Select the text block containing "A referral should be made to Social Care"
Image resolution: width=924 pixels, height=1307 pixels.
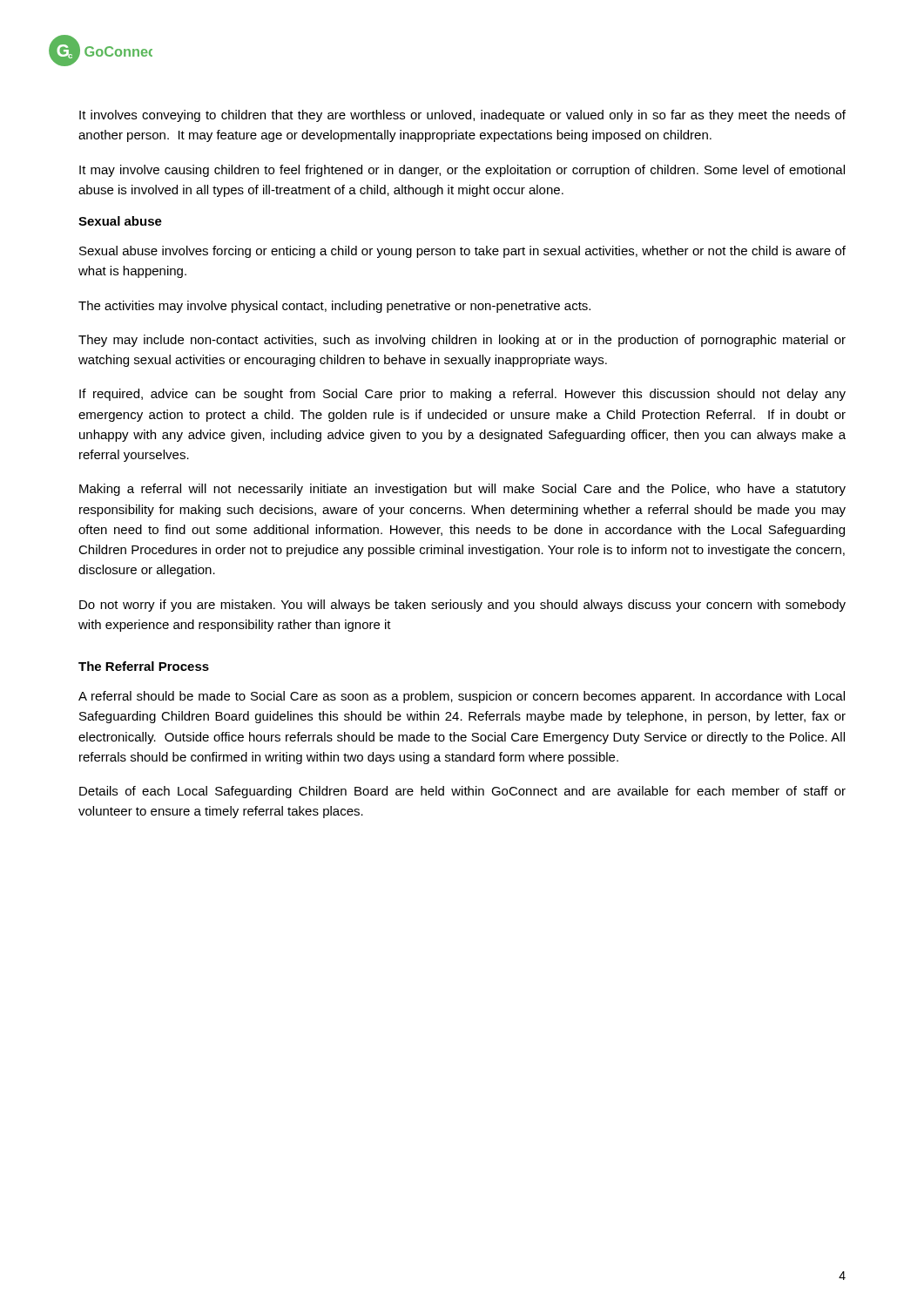pos(462,726)
